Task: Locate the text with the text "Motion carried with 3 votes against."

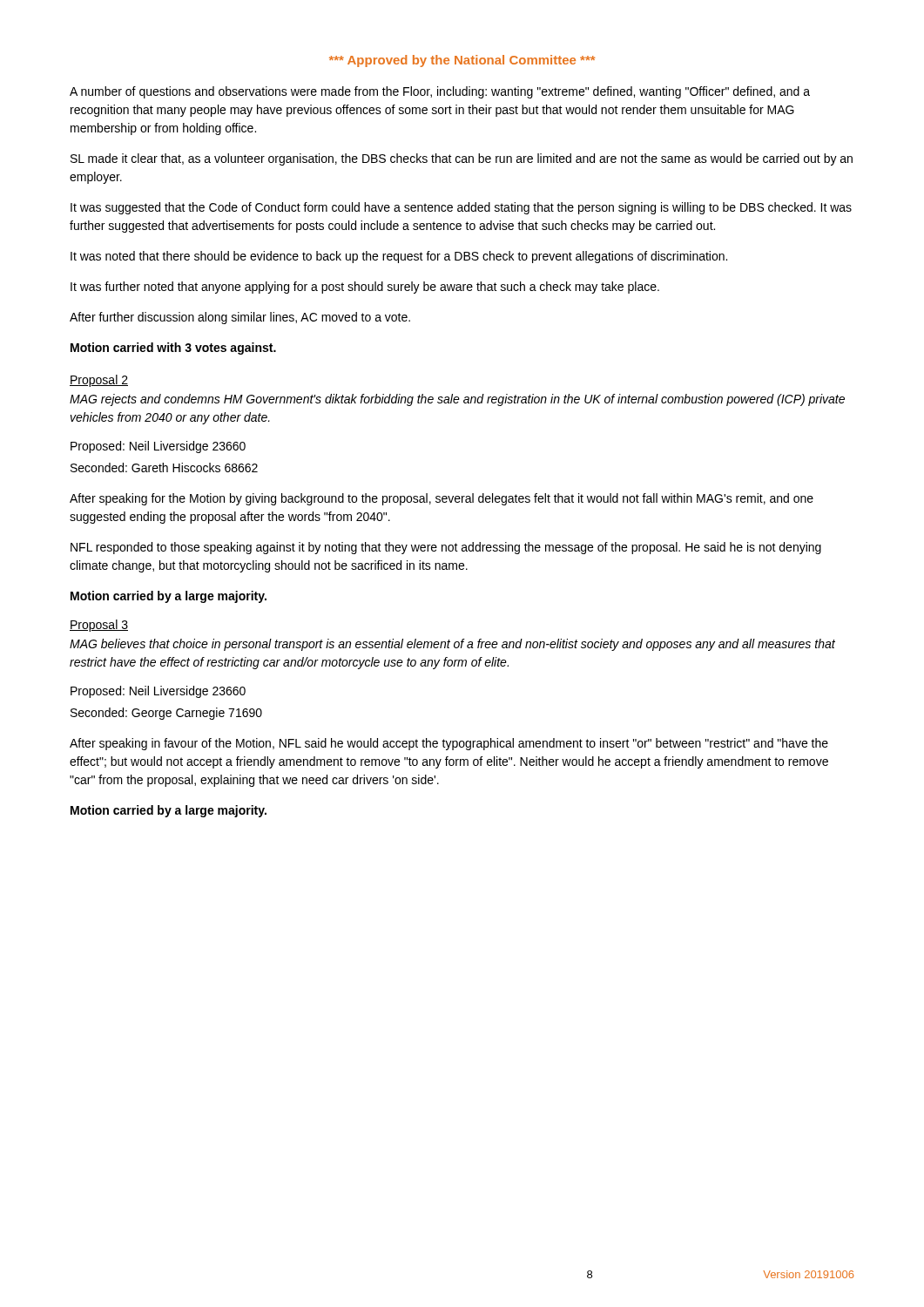Action: pyautogui.click(x=173, y=348)
